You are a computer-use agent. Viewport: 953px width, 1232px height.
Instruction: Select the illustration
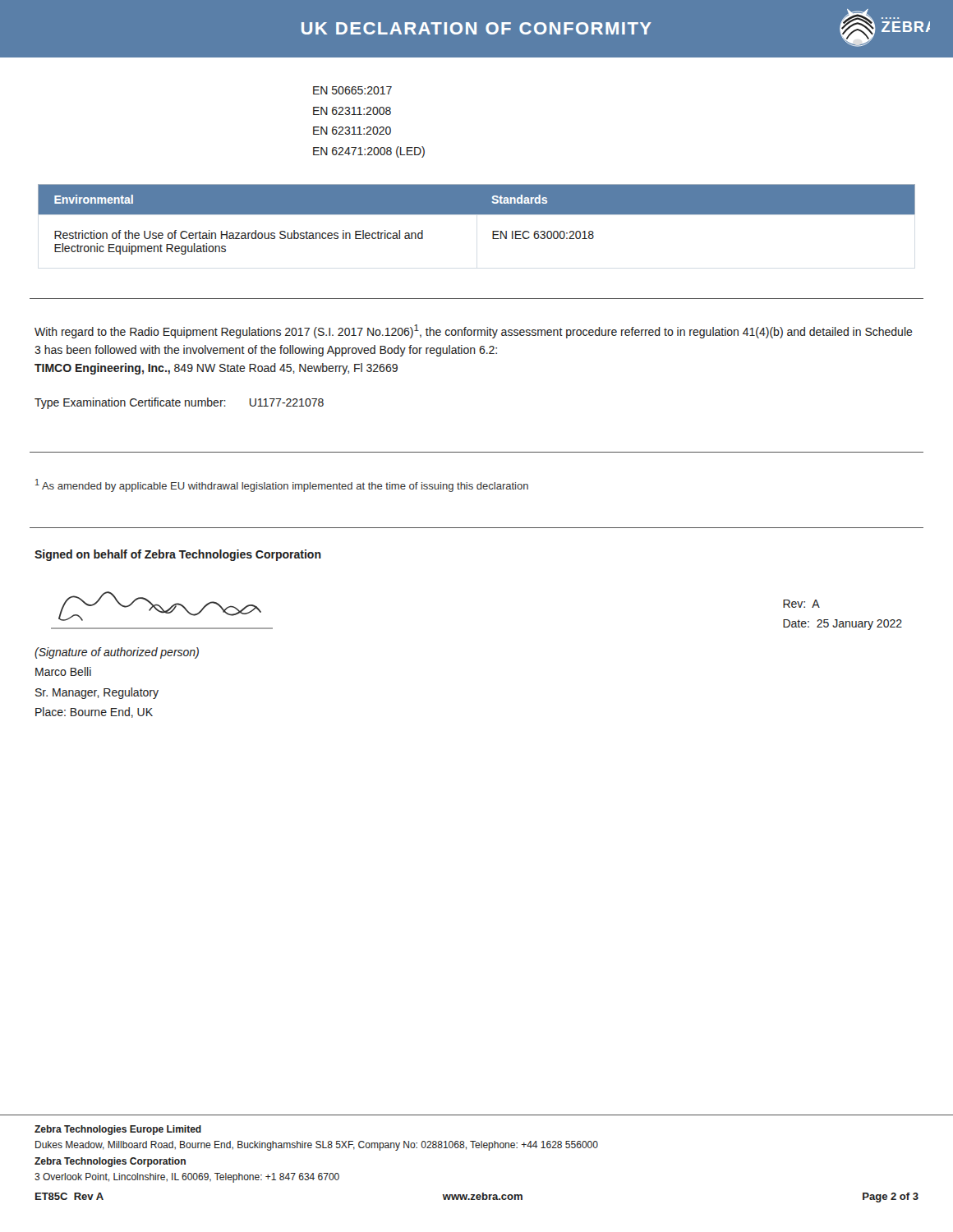[x=162, y=603]
